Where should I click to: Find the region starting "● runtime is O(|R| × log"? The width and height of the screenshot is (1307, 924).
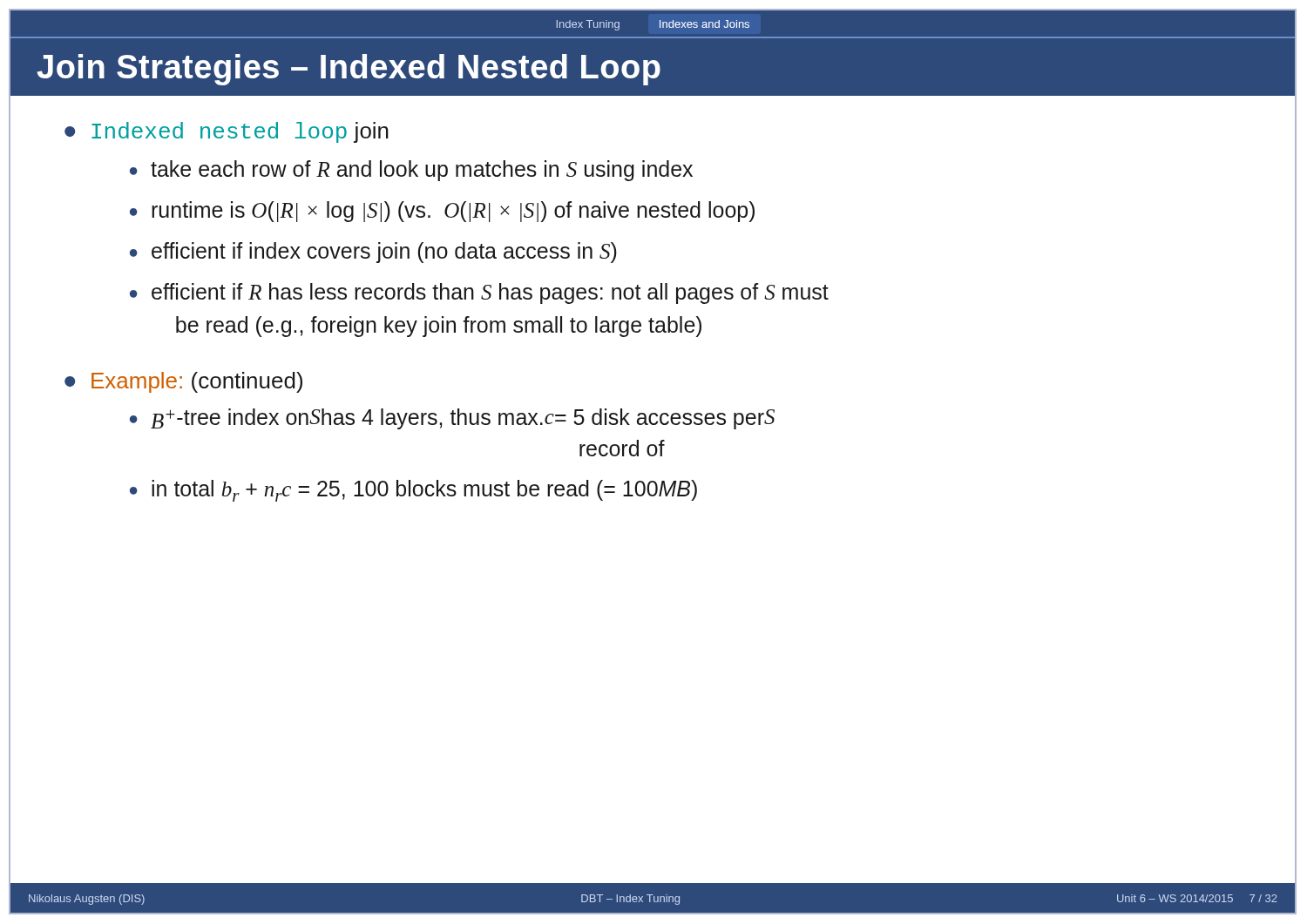[x=442, y=210]
